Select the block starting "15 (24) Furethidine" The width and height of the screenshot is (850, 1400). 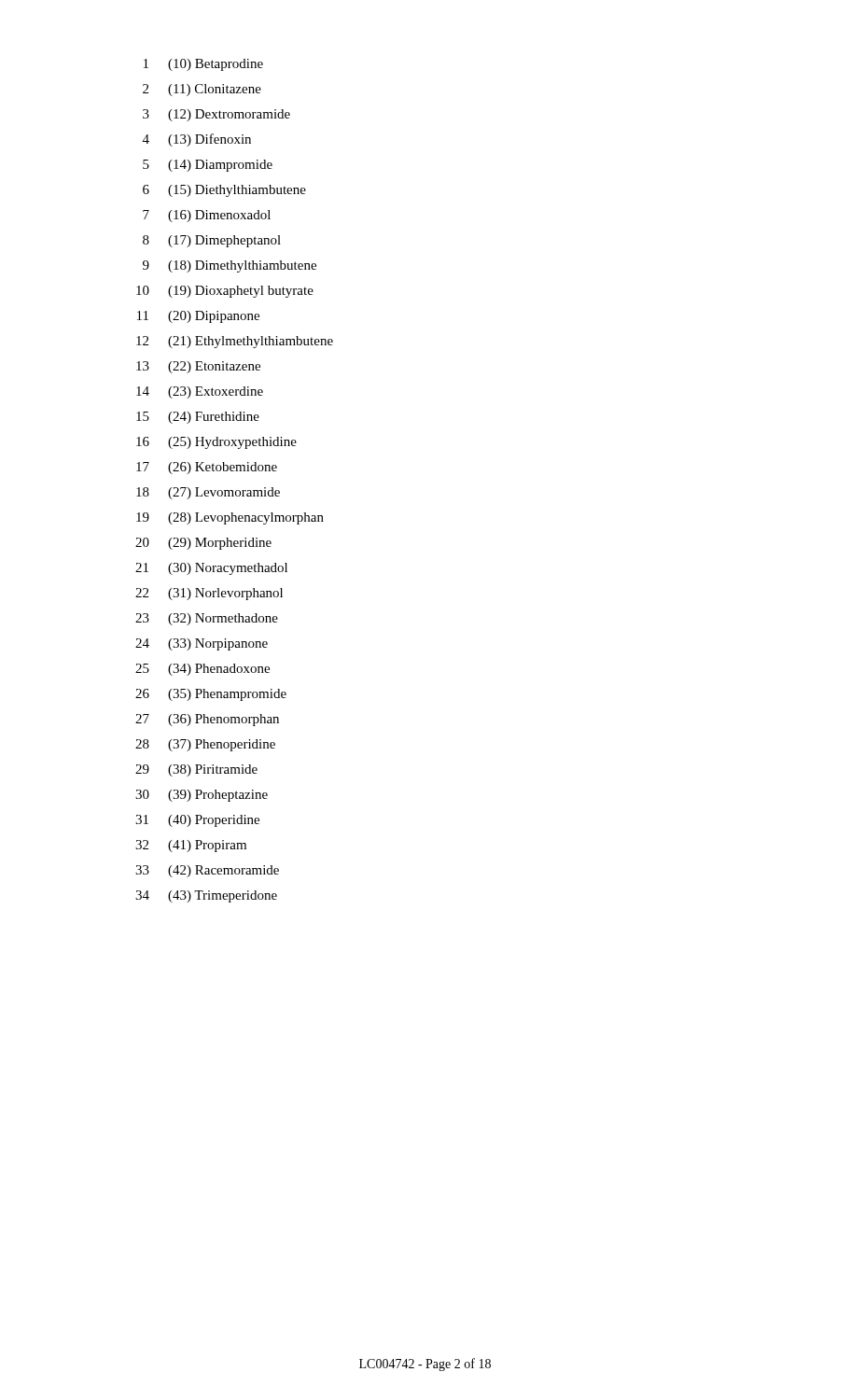176,417
